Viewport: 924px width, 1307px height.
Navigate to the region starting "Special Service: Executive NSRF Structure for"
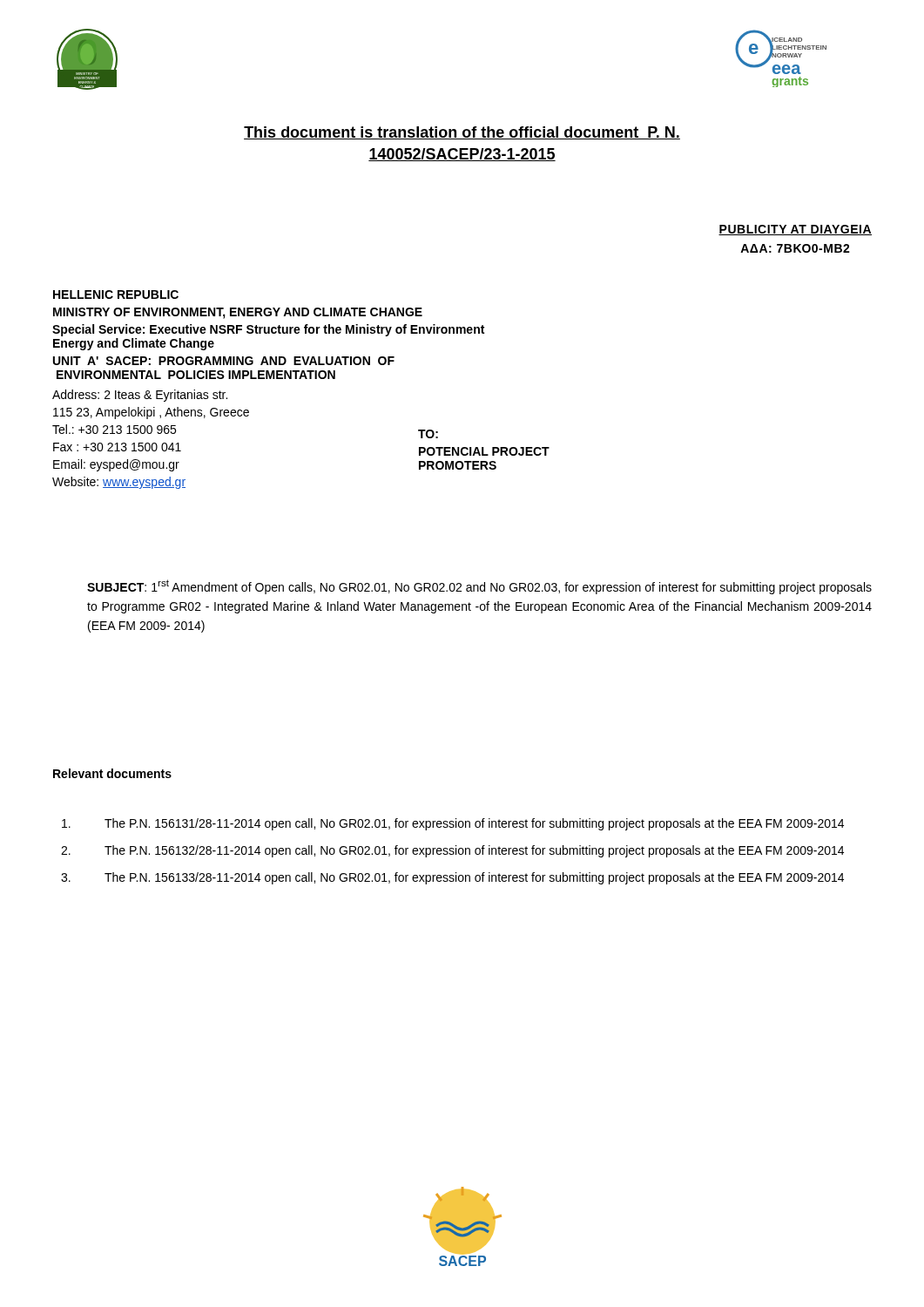coord(268,336)
